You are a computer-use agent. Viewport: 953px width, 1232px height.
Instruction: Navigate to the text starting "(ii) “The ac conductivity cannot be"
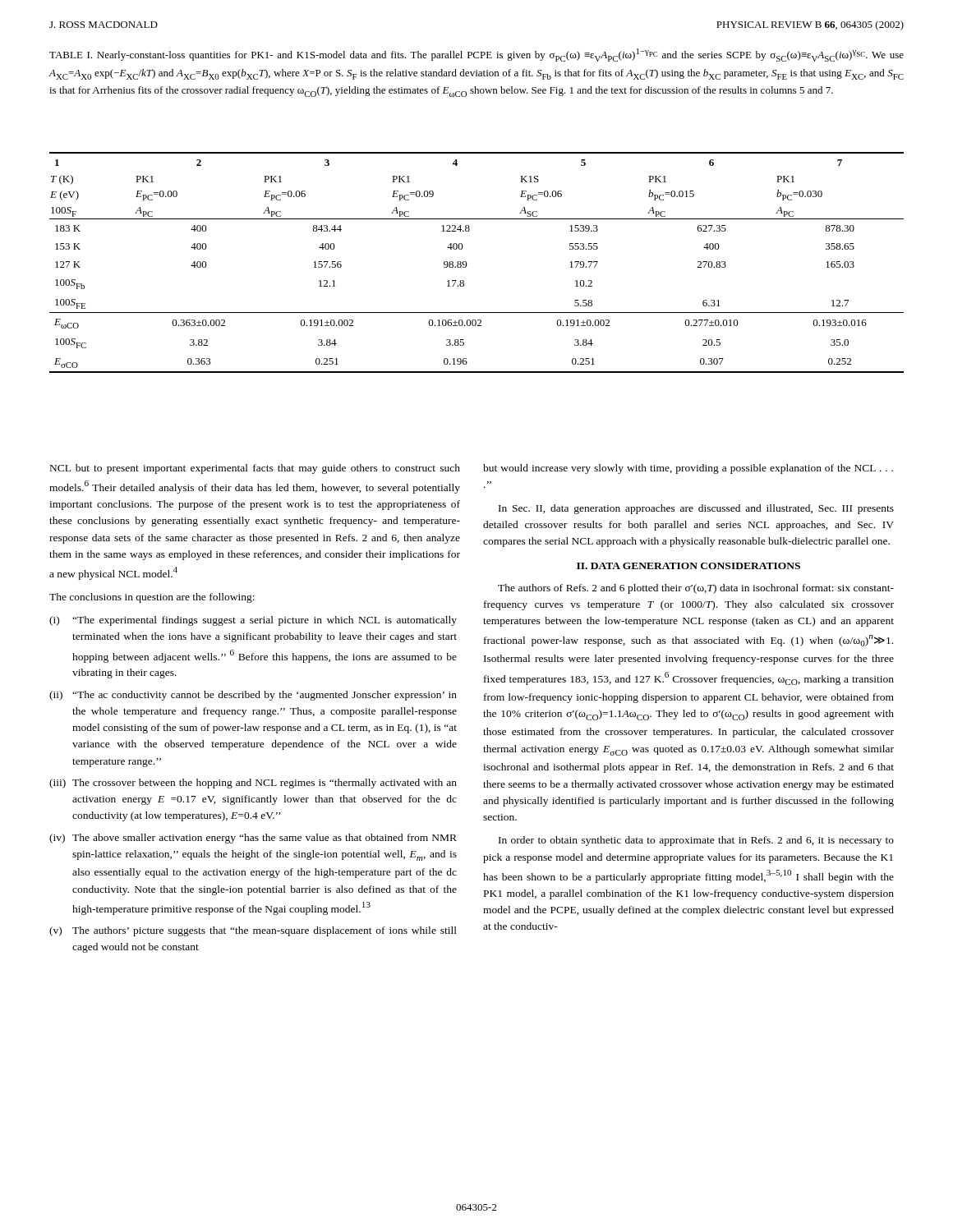pos(253,728)
